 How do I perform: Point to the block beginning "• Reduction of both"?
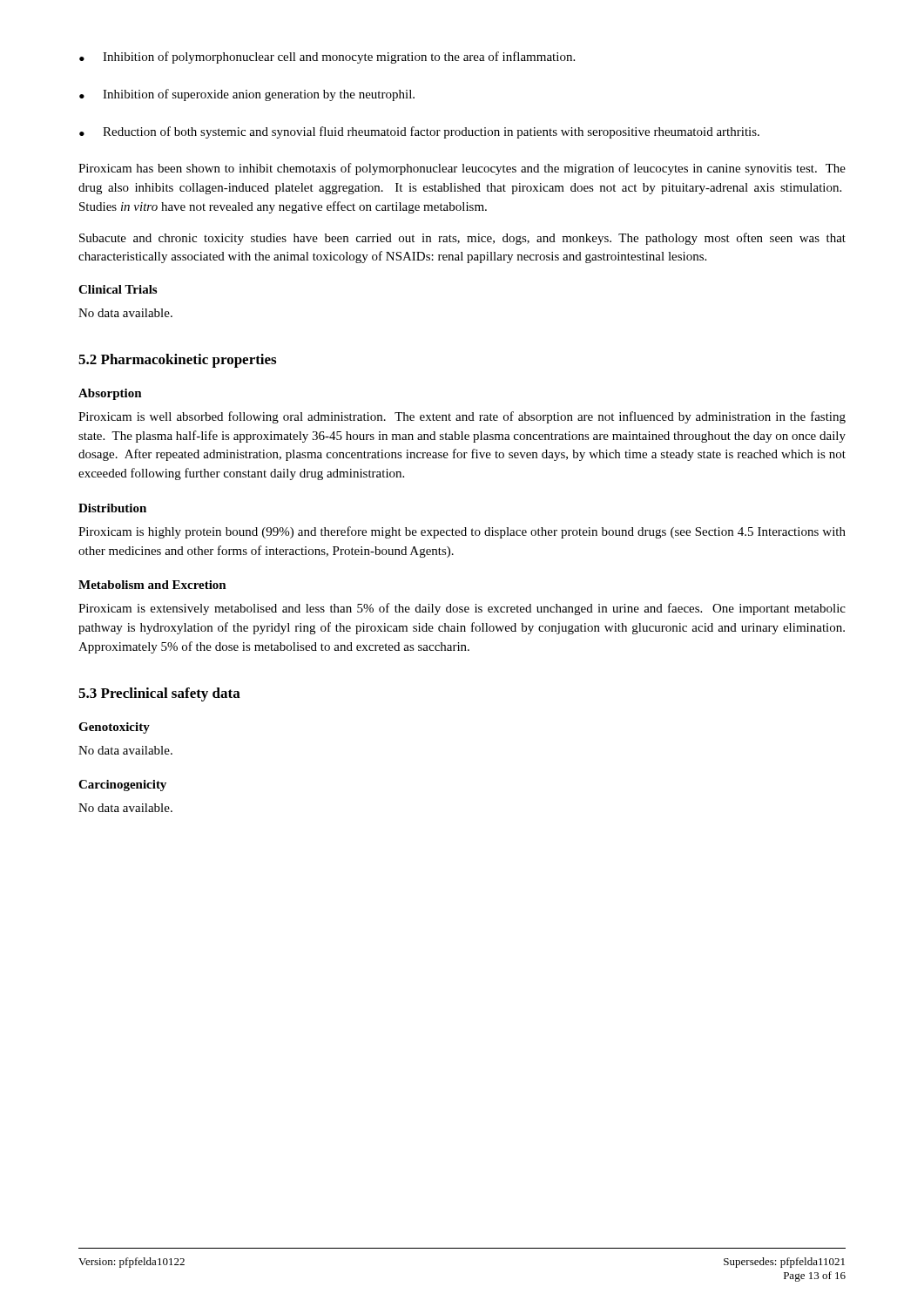pyautogui.click(x=462, y=135)
